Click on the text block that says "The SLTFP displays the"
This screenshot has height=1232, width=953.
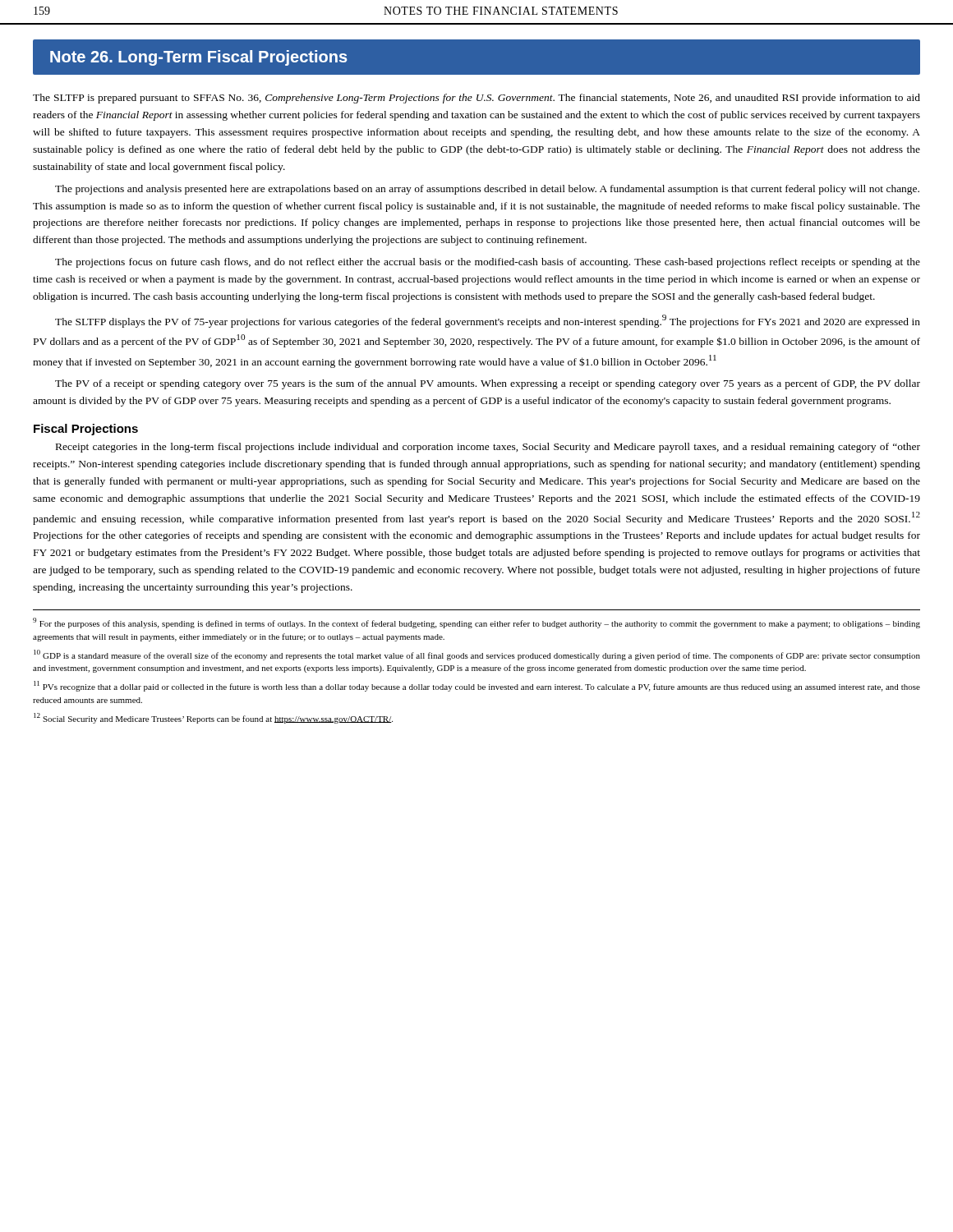tap(476, 341)
